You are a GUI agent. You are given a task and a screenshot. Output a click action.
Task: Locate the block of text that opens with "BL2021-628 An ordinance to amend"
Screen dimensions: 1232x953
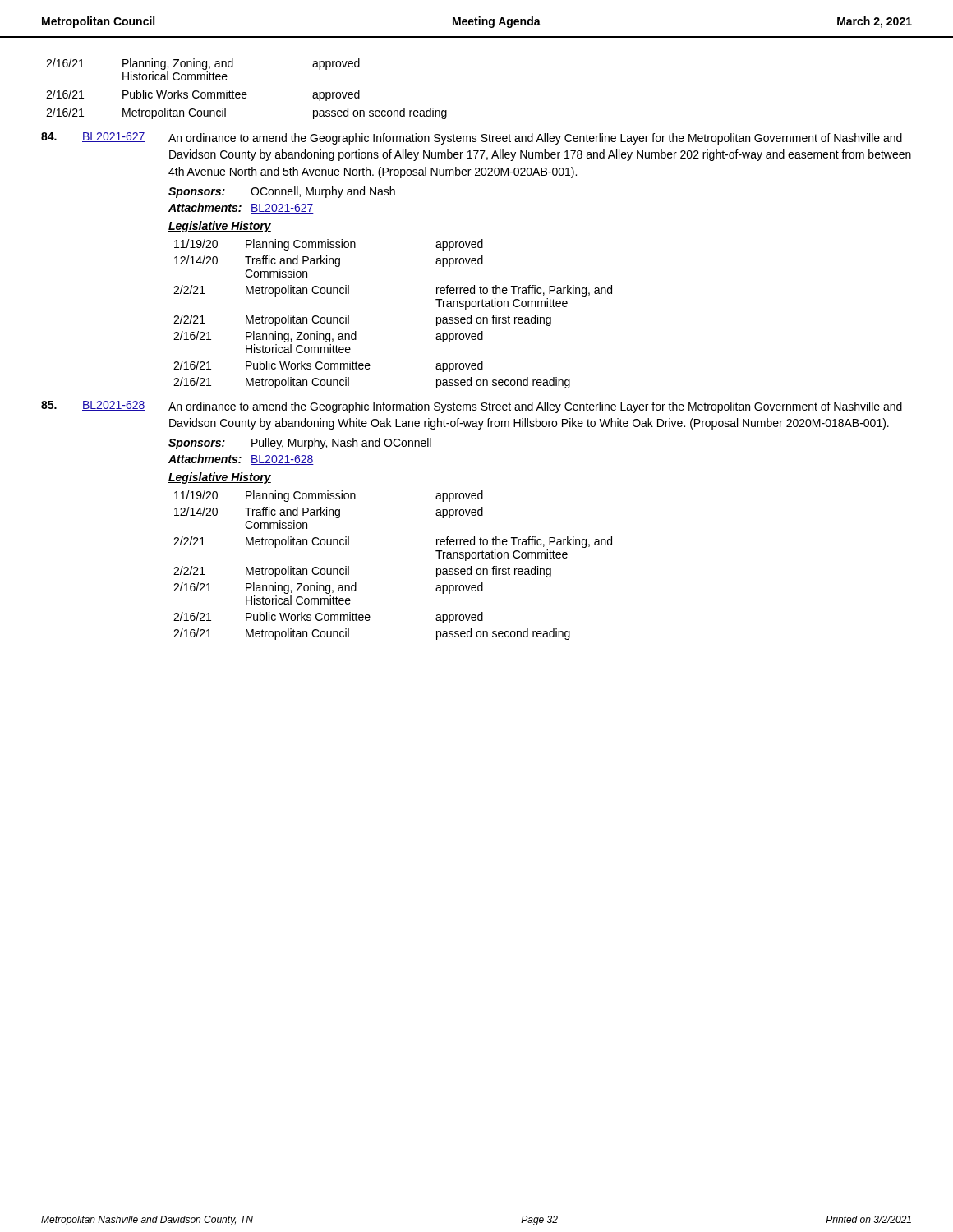(x=476, y=415)
